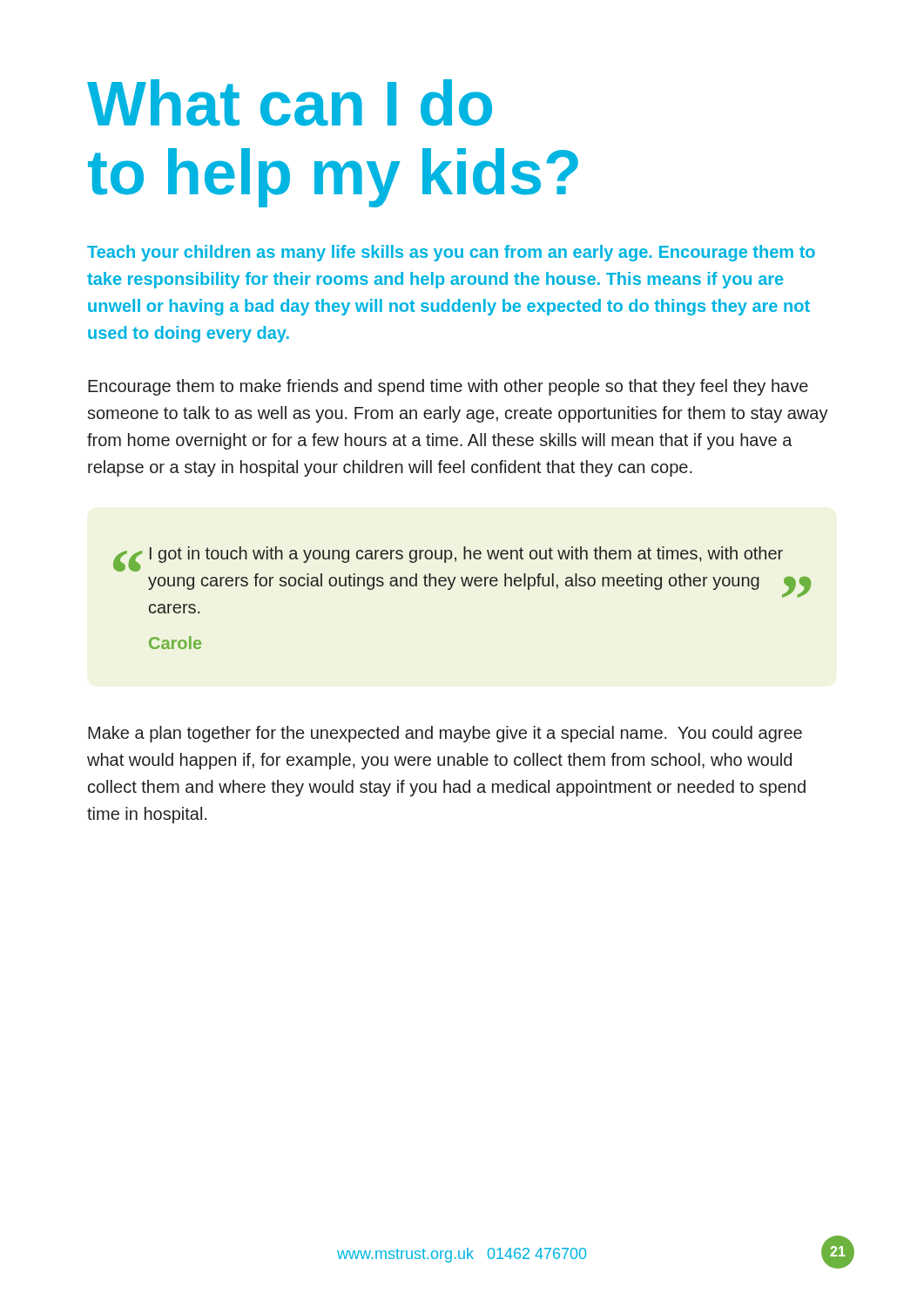Locate the passage starting "Make a plan together for"
Image resolution: width=924 pixels, height=1307 pixels.
[x=447, y=774]
